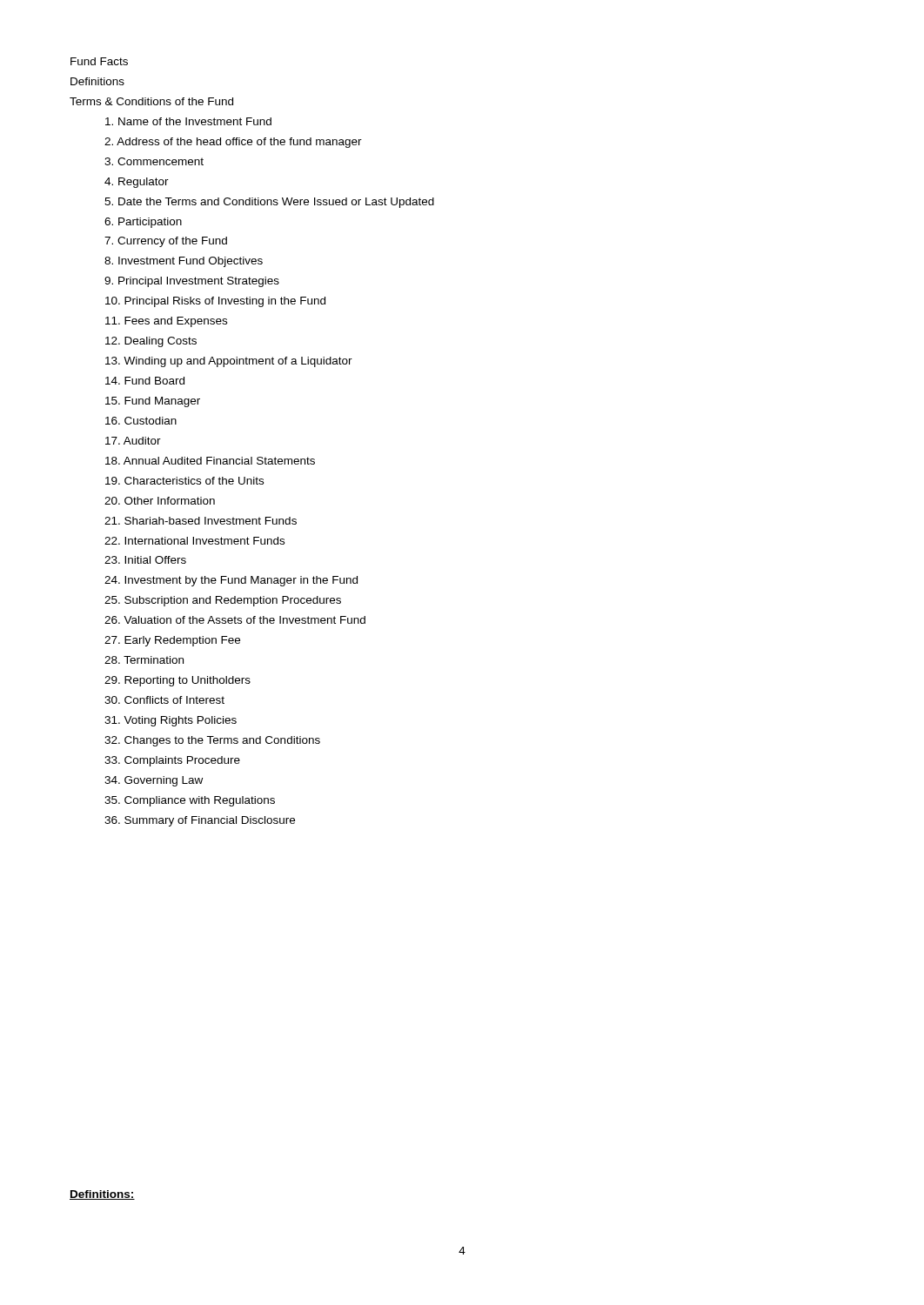Find the list item that says "33. Complaints Procedure"

pos(172,760)
